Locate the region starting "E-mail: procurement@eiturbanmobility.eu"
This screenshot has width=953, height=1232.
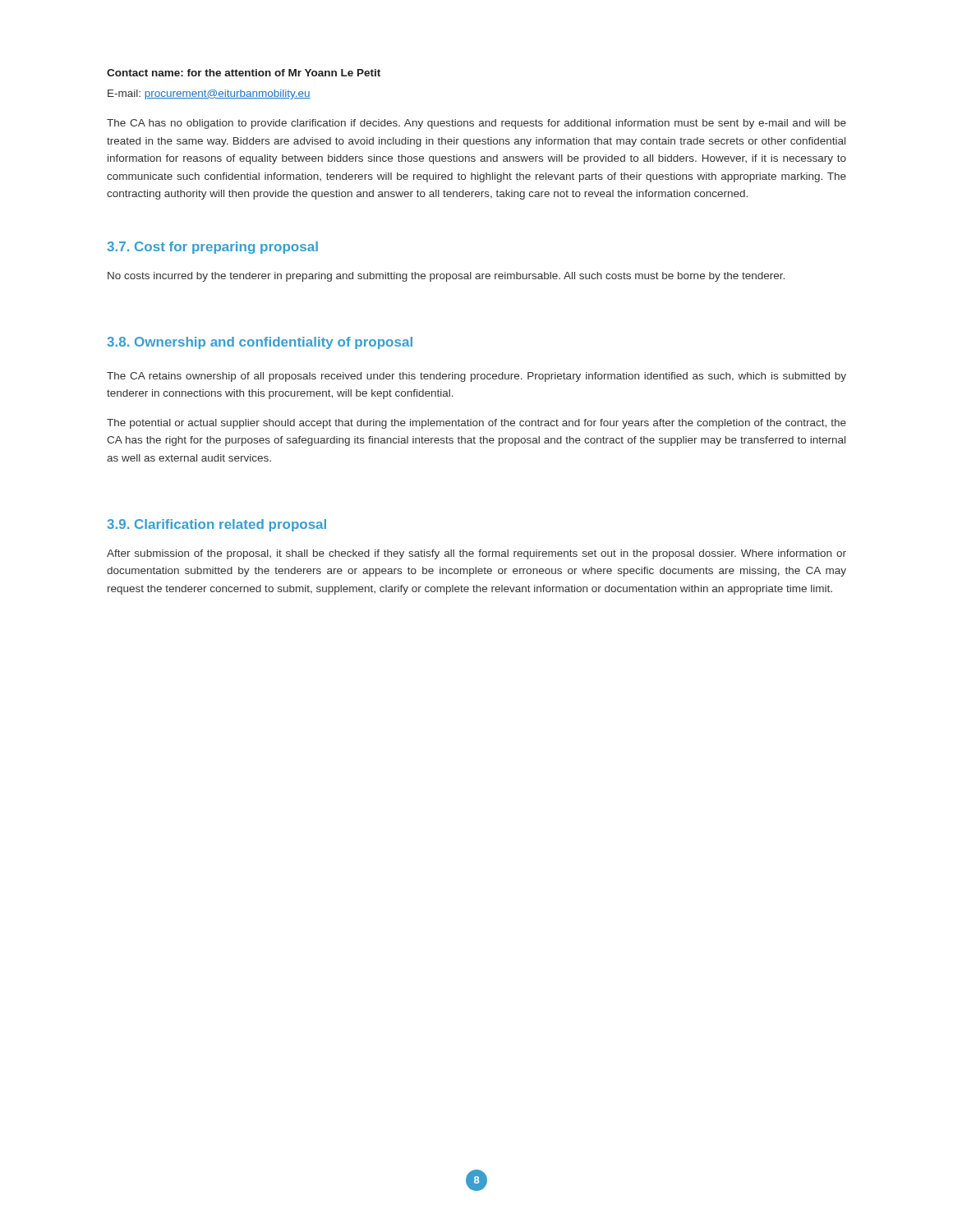(x=209, y=93)
